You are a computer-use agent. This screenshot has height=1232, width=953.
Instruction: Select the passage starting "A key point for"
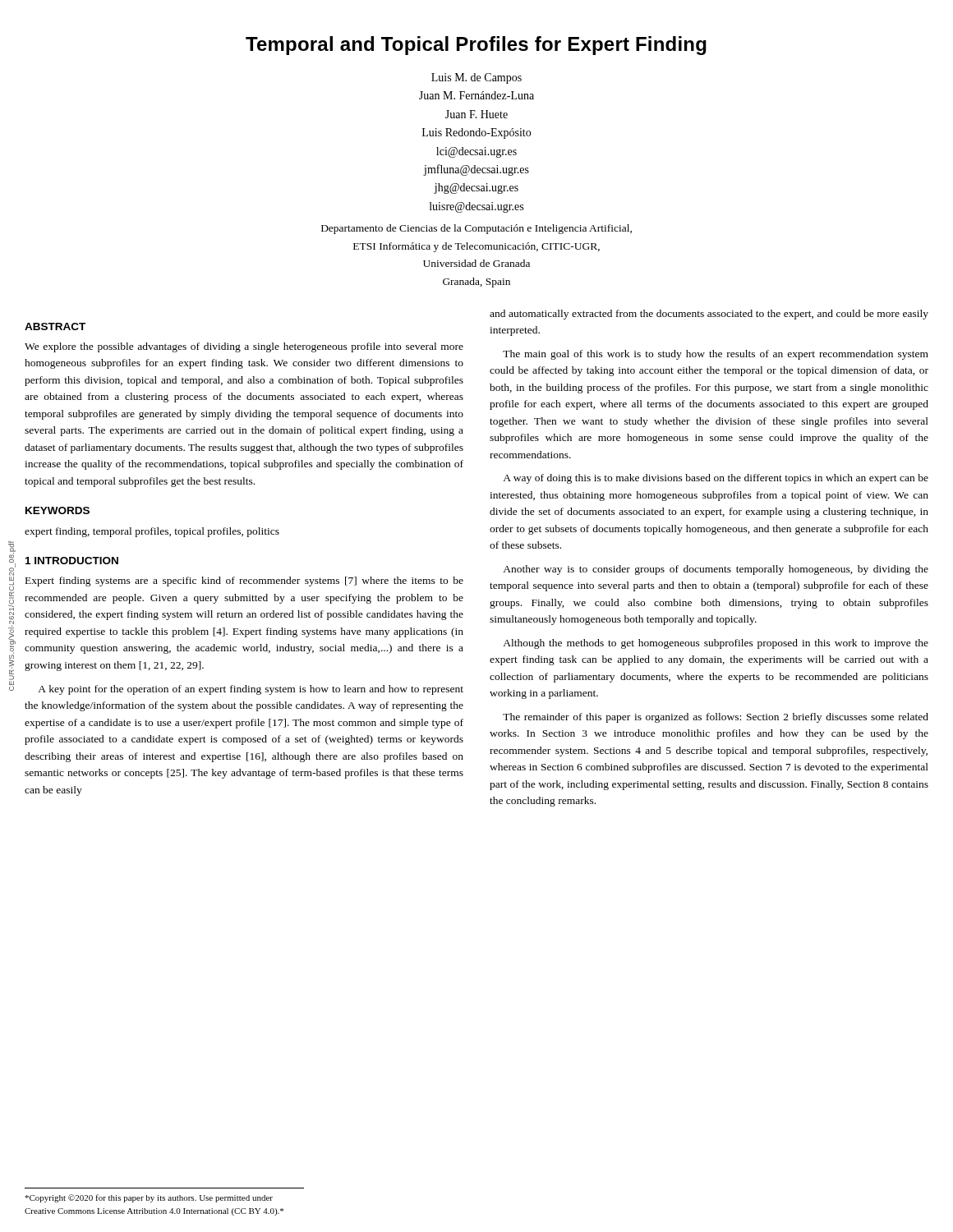pos(244,739)
